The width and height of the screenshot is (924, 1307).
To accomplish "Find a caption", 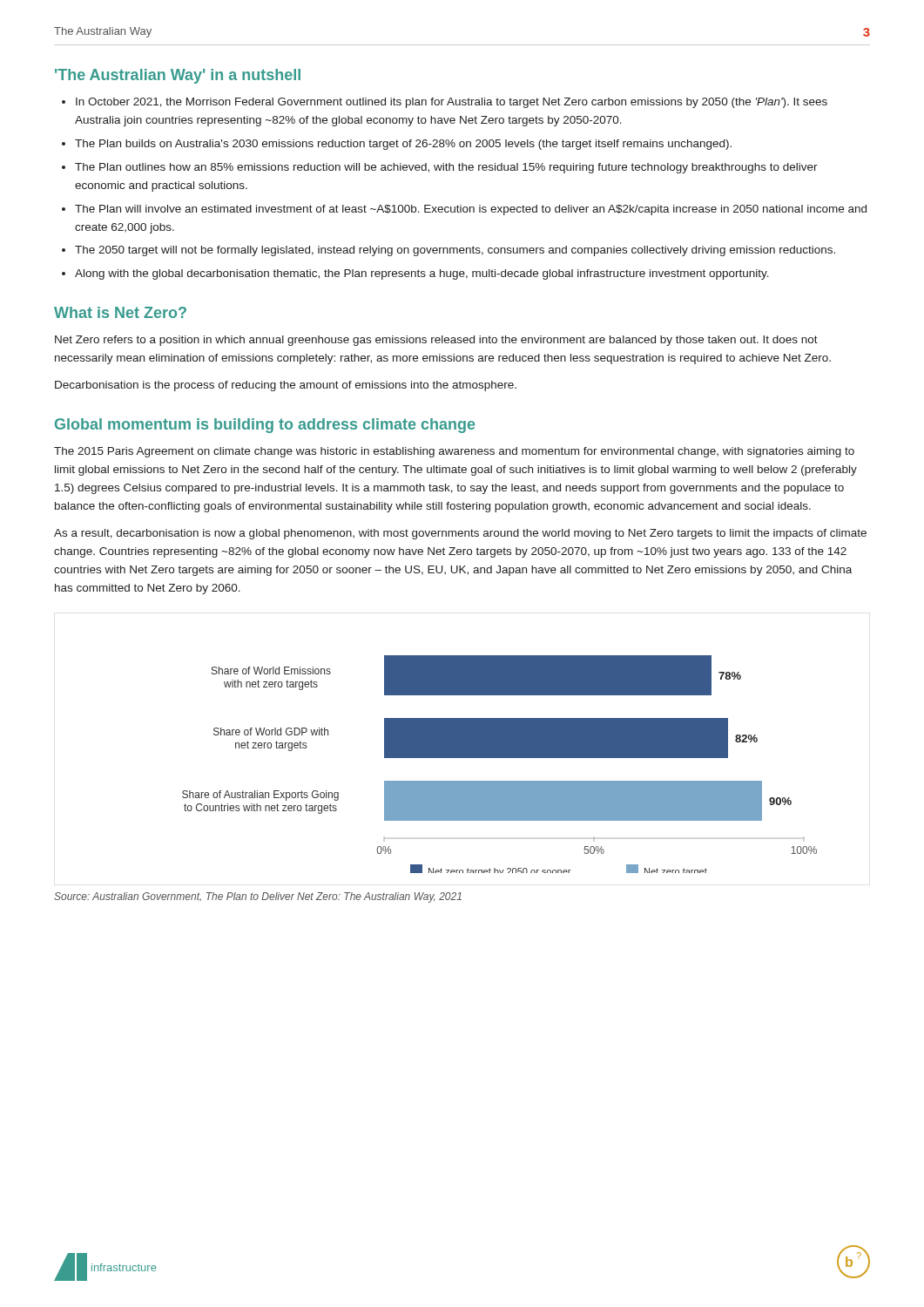I will [x=258, y=897].
